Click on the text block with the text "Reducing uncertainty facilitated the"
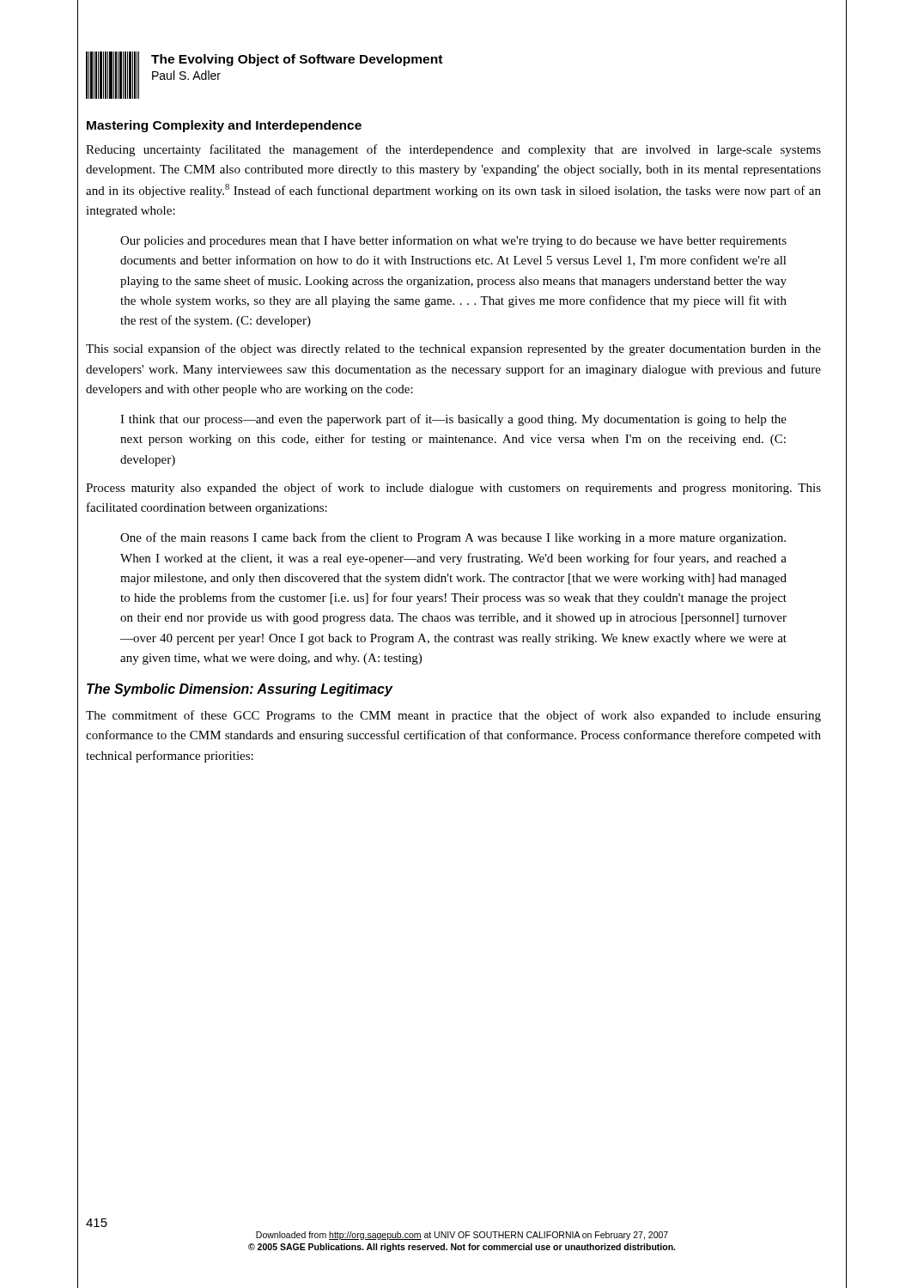 (453, 180)
